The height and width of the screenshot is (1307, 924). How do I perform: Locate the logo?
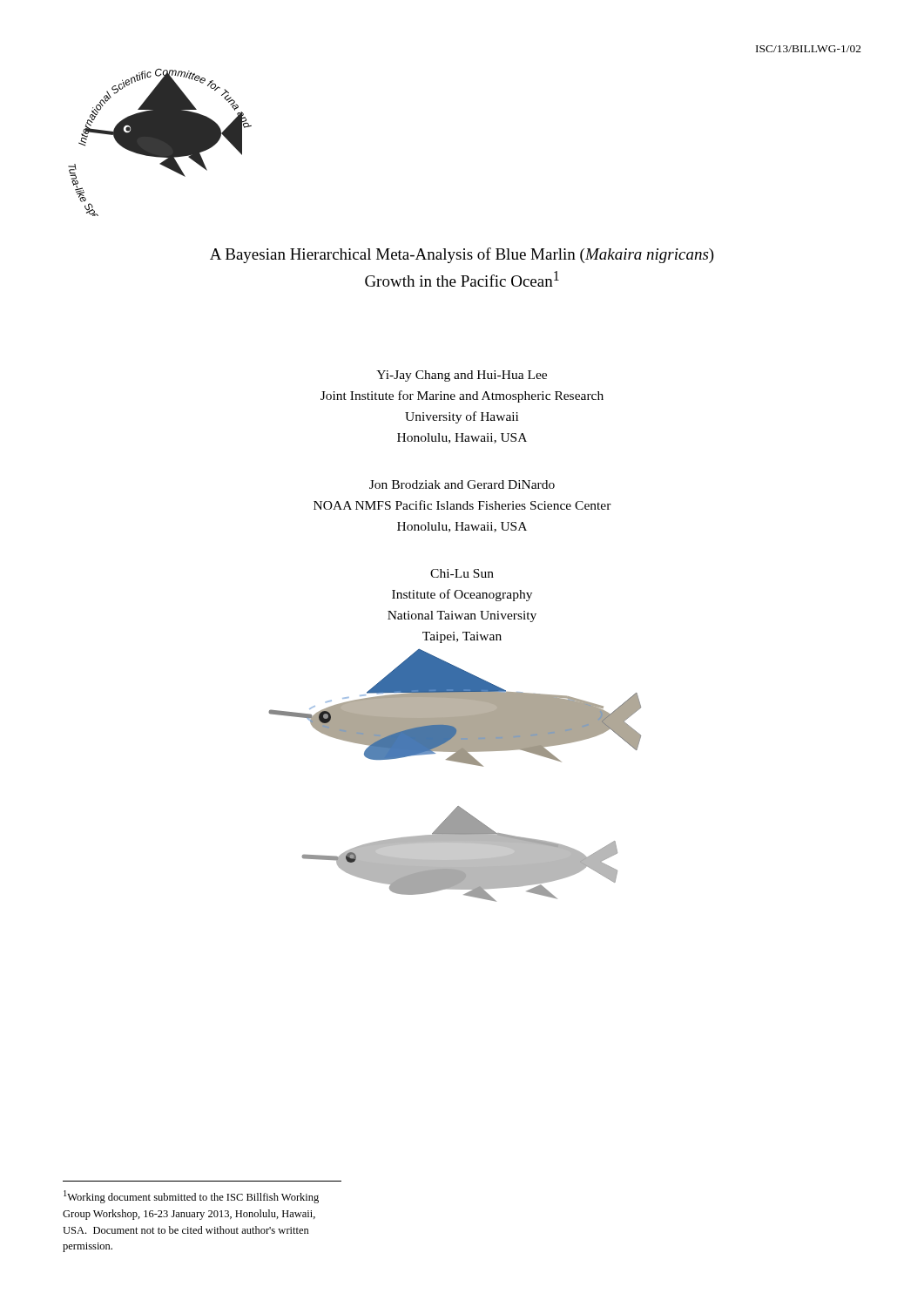click(168, 129)
